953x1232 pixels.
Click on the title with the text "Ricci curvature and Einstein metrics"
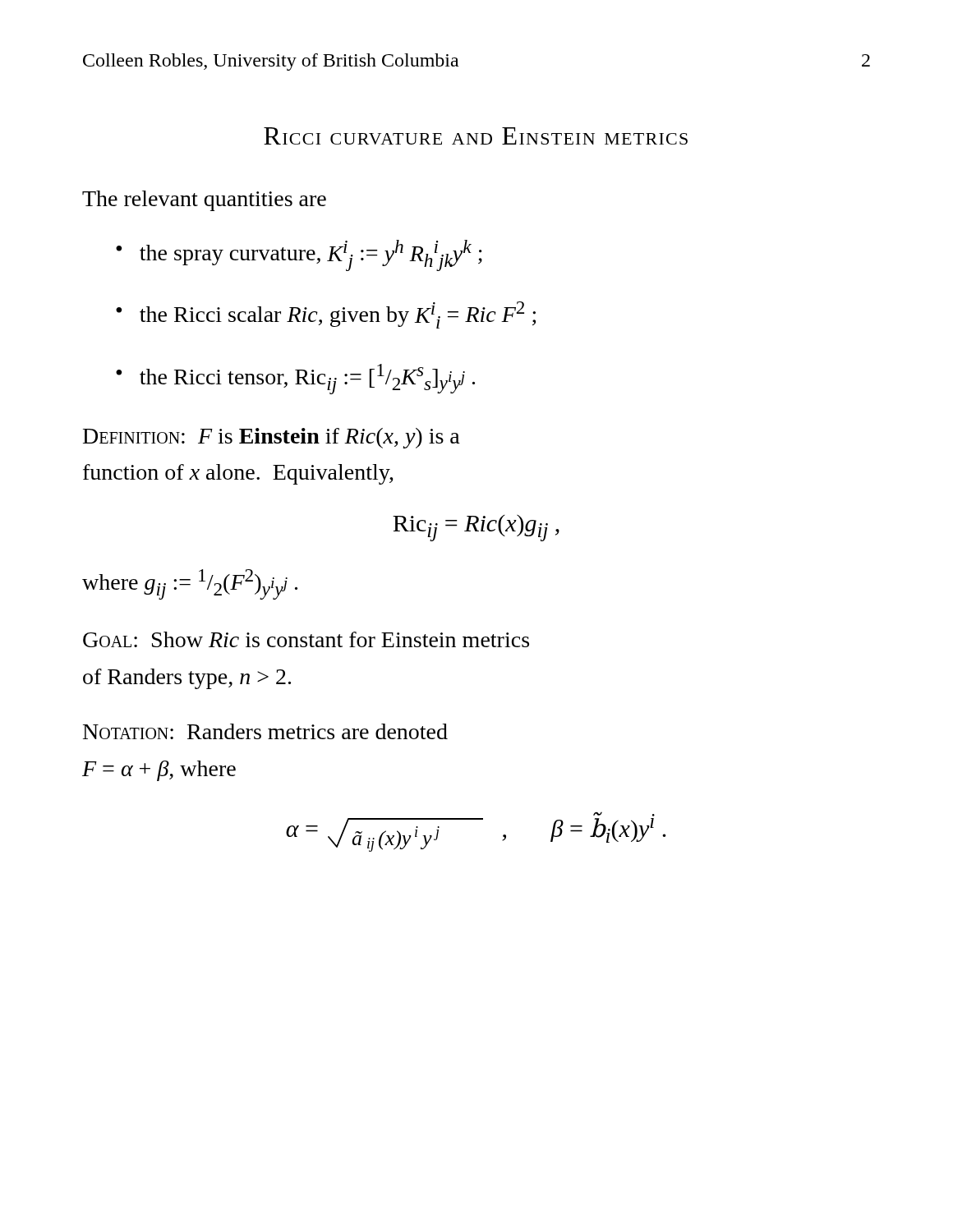coord(476,136)
